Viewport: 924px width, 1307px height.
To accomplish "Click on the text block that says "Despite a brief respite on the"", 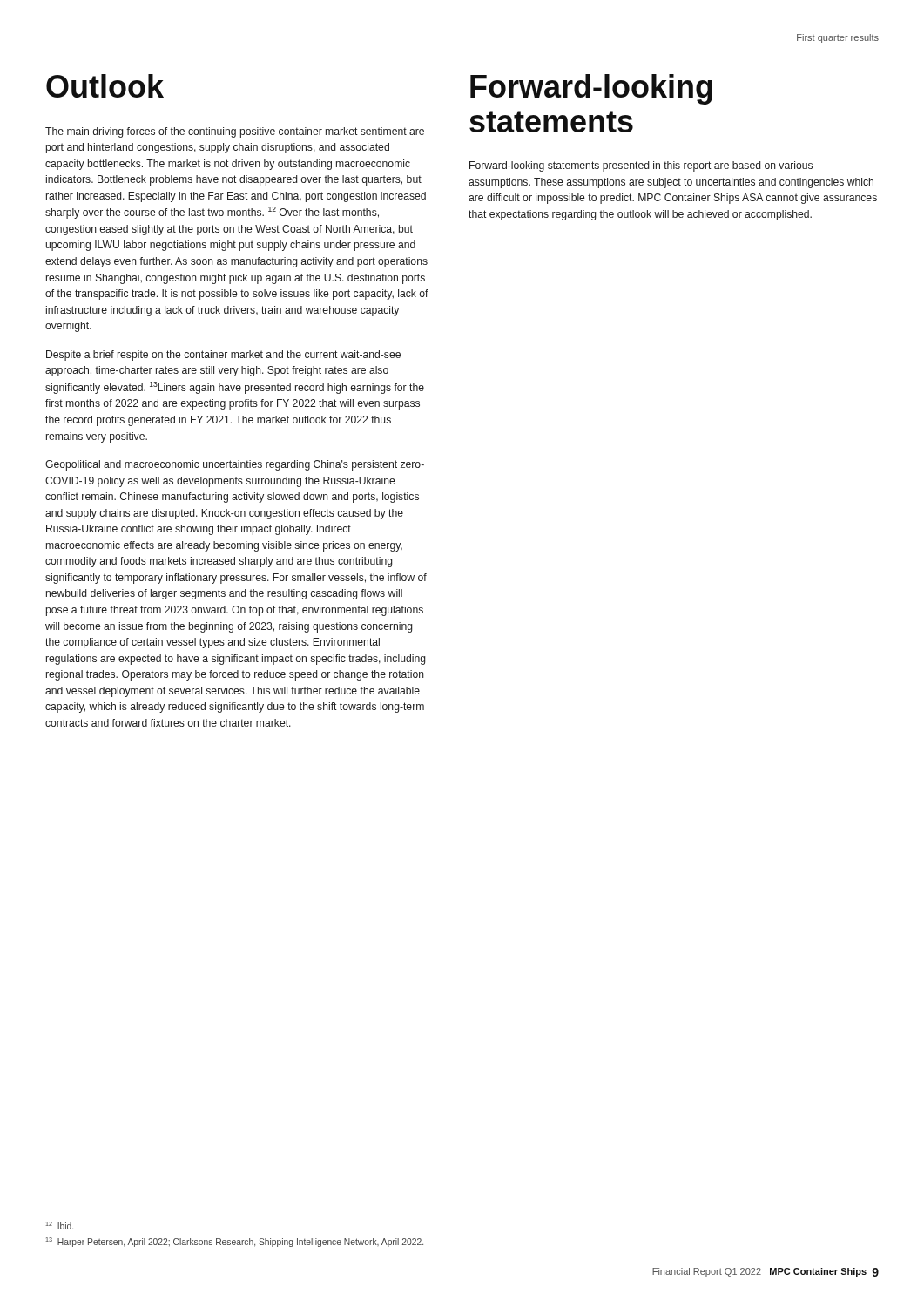I will coord(235,395).
